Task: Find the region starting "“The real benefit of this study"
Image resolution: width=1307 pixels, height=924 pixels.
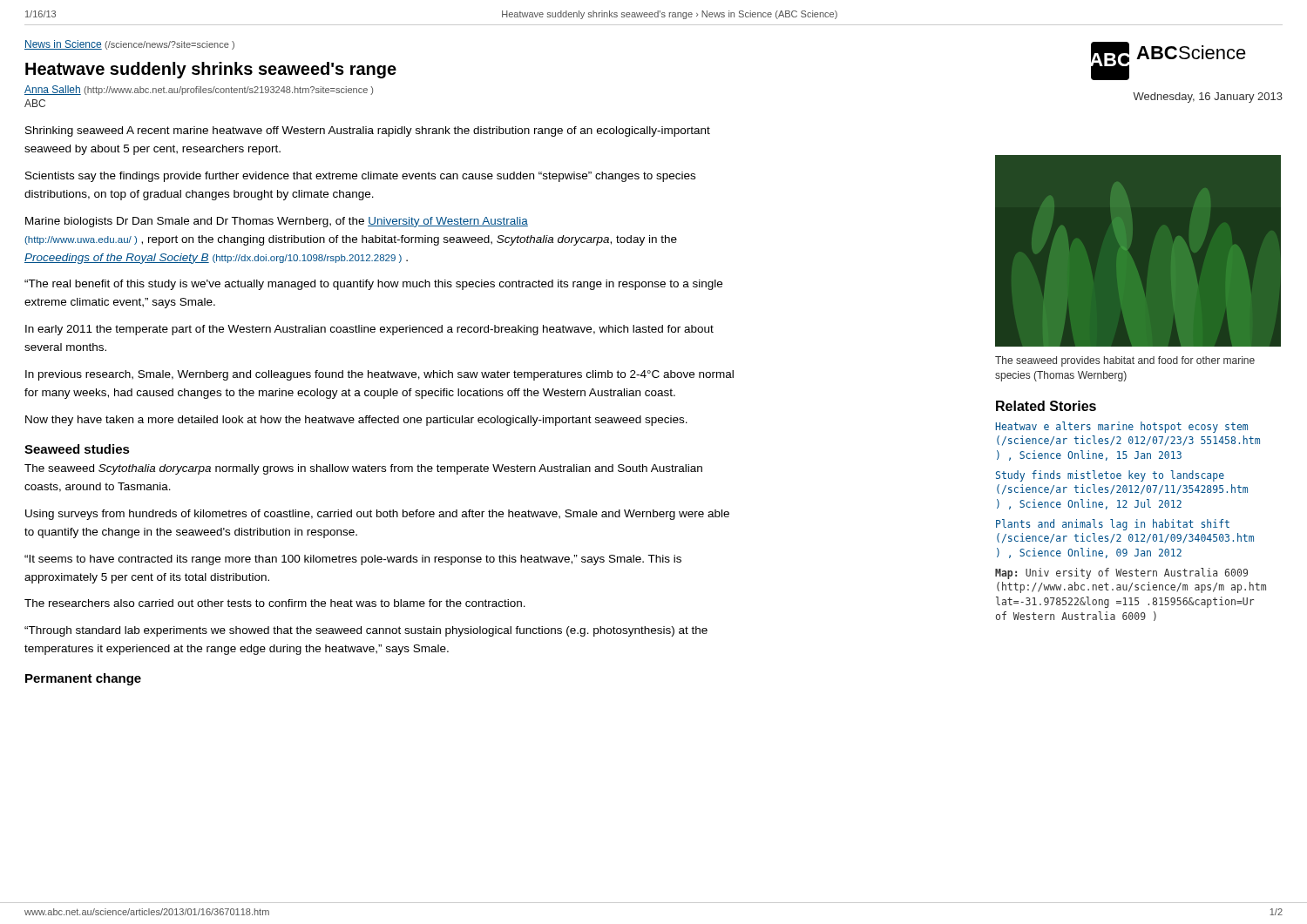Action: tap(374, 293)
